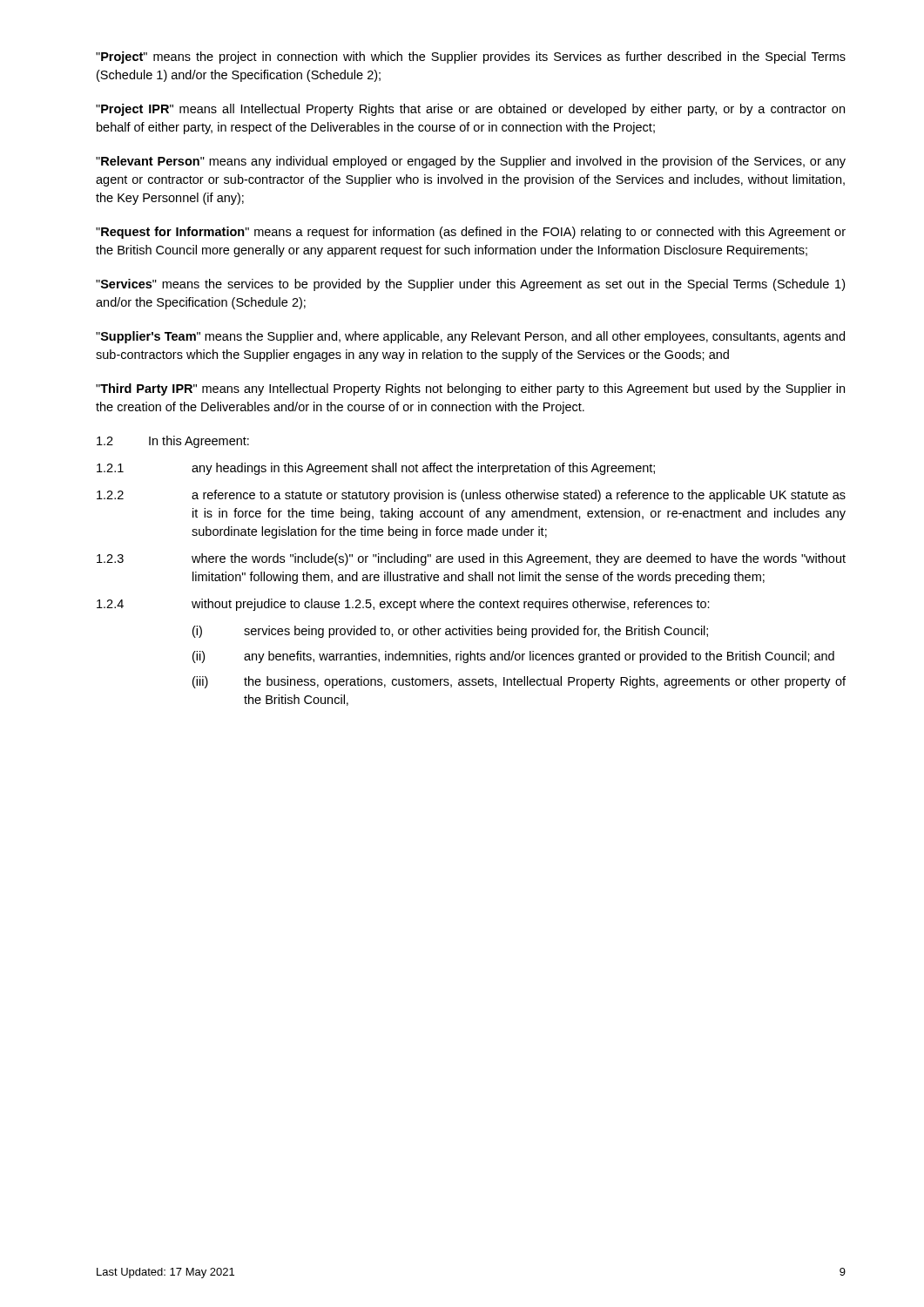Find the block on this page that starts ""Project" means the project in connection with"
This screenshot has width=924, height=1307.
(x=471, y=66)
